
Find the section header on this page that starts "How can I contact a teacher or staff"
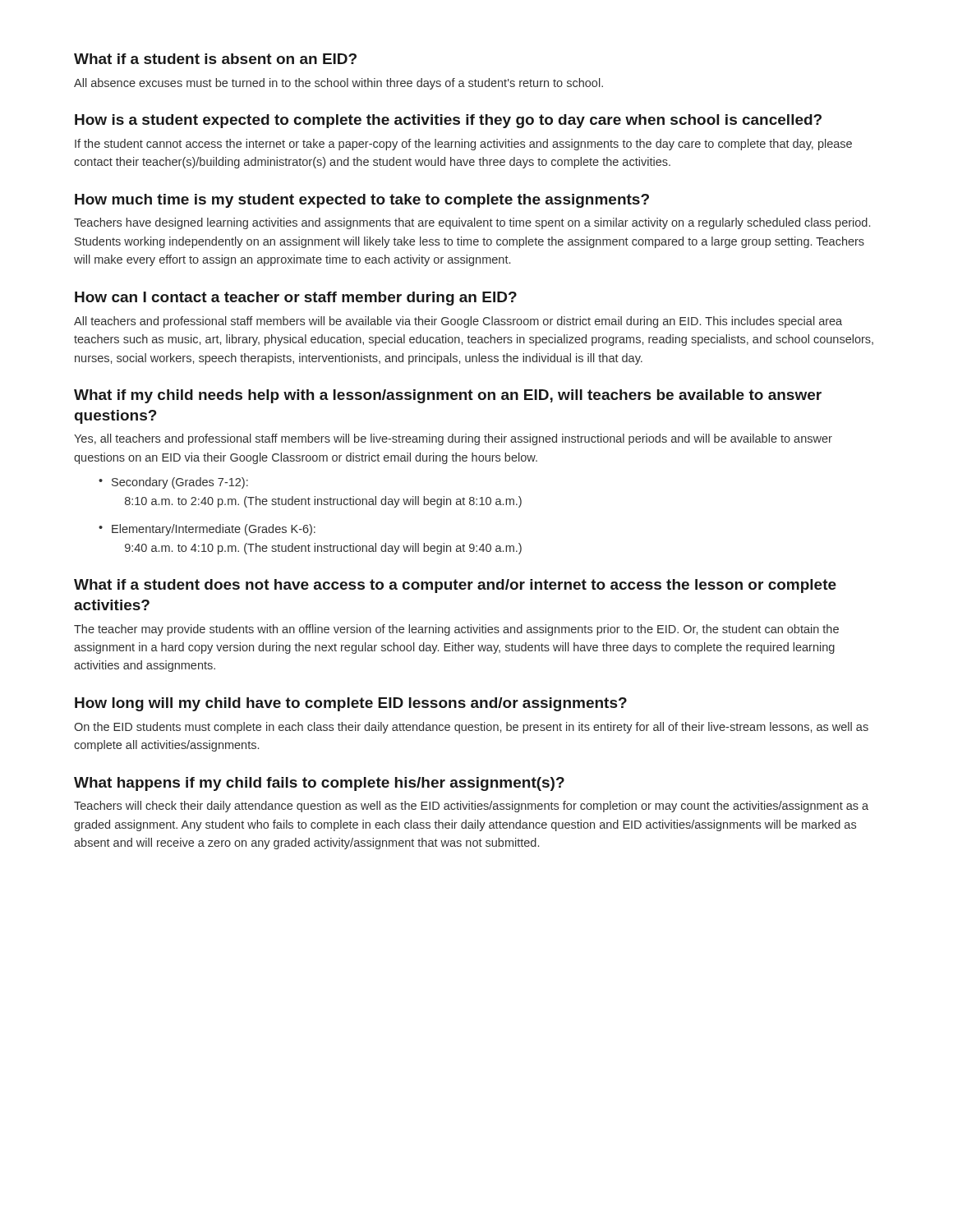pos(296,297)
